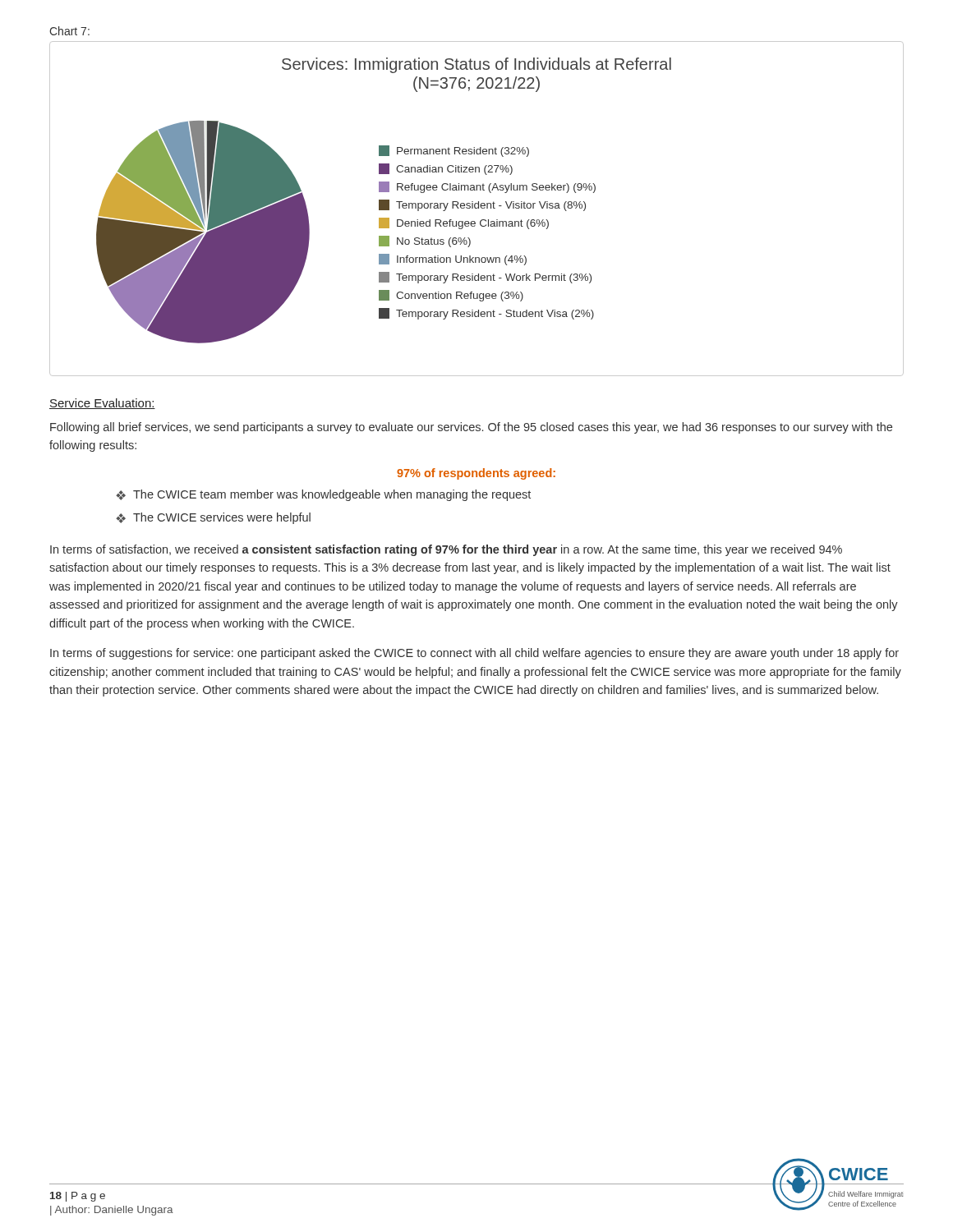Find the region starting "Service Evaluation:"
The image size is (953, 1232).
point(102,403)
